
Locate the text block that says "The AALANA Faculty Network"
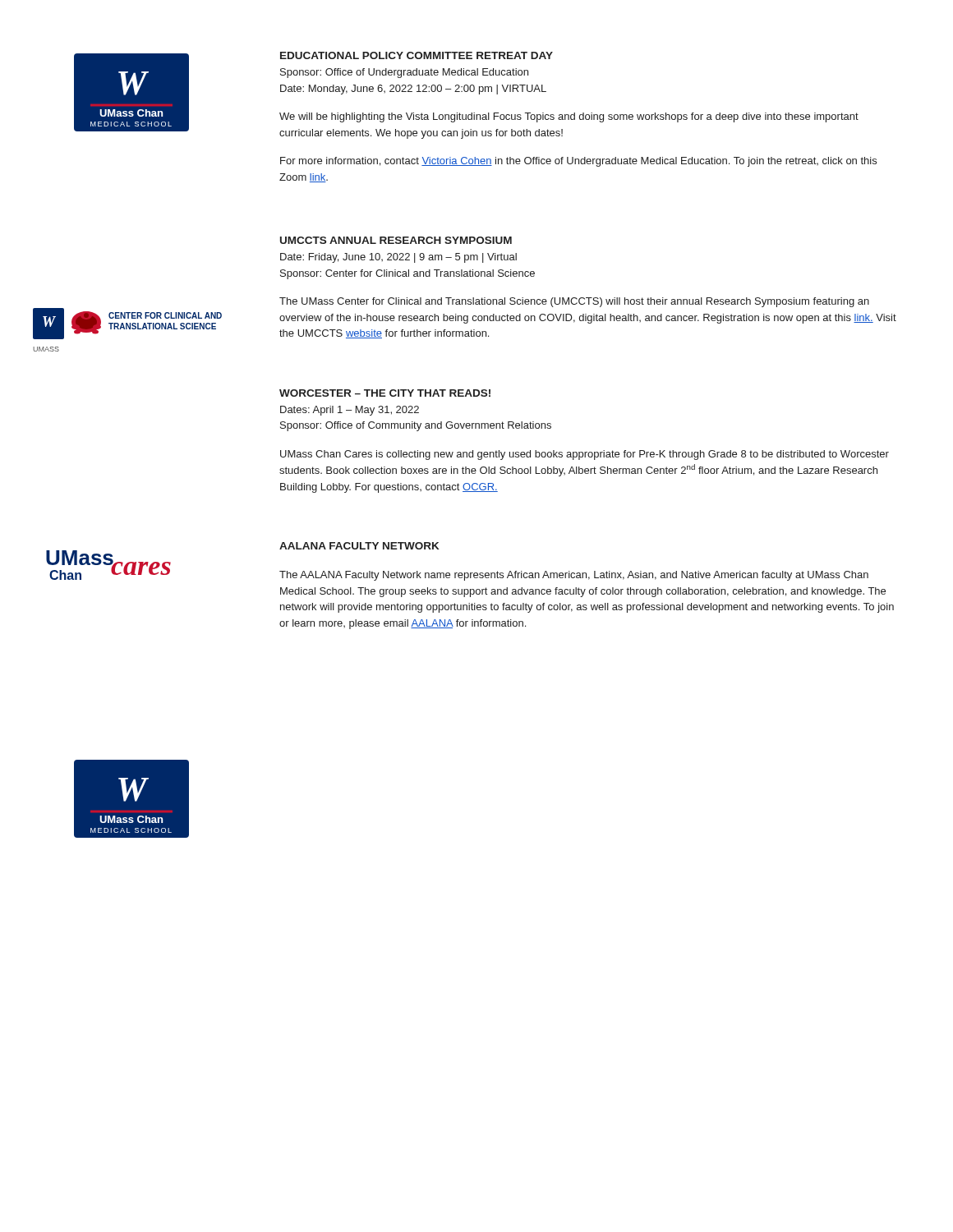click(587, 599)
